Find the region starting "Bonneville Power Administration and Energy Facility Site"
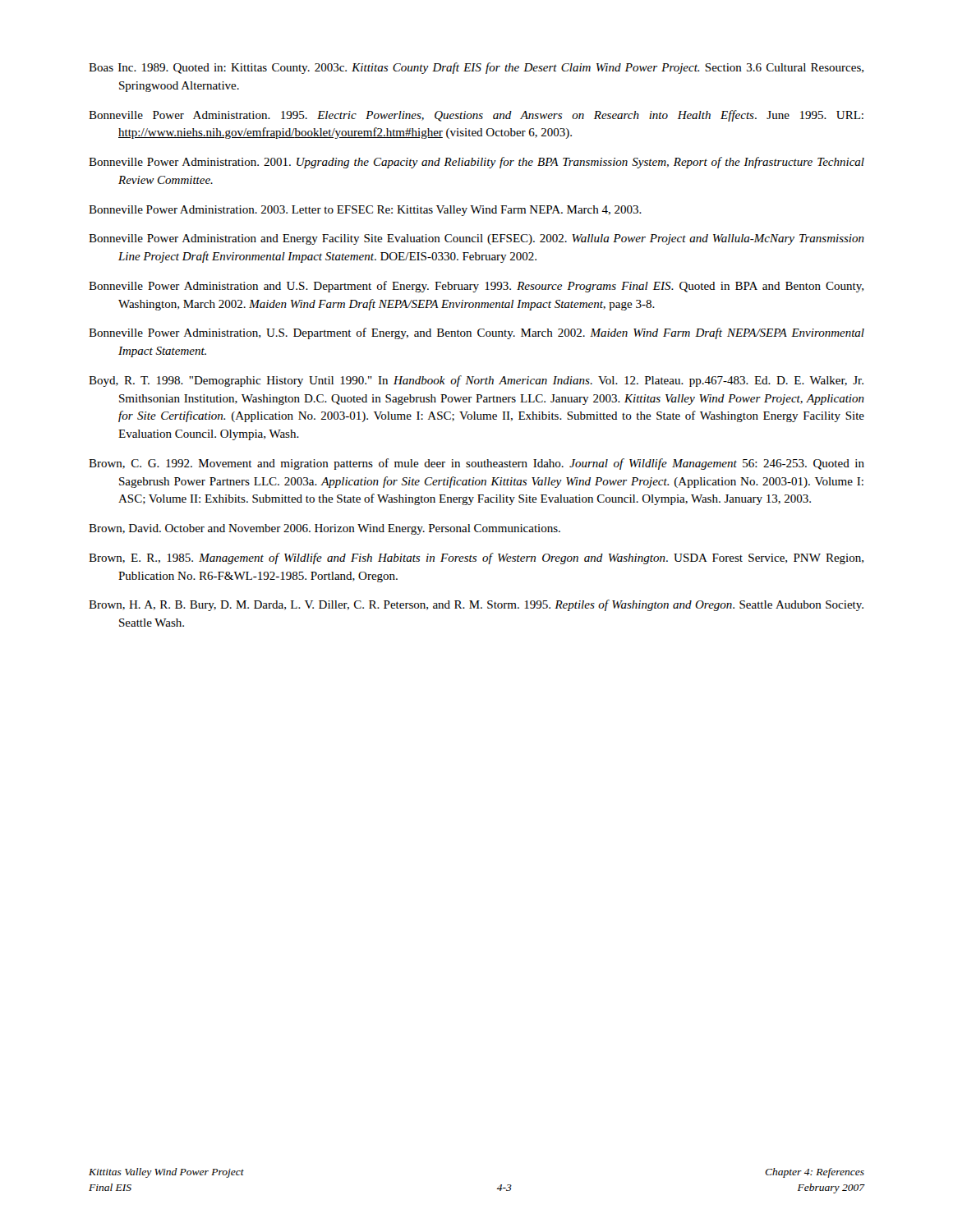The height and width of the screenshot is (1232, 953). click(476, 248)
